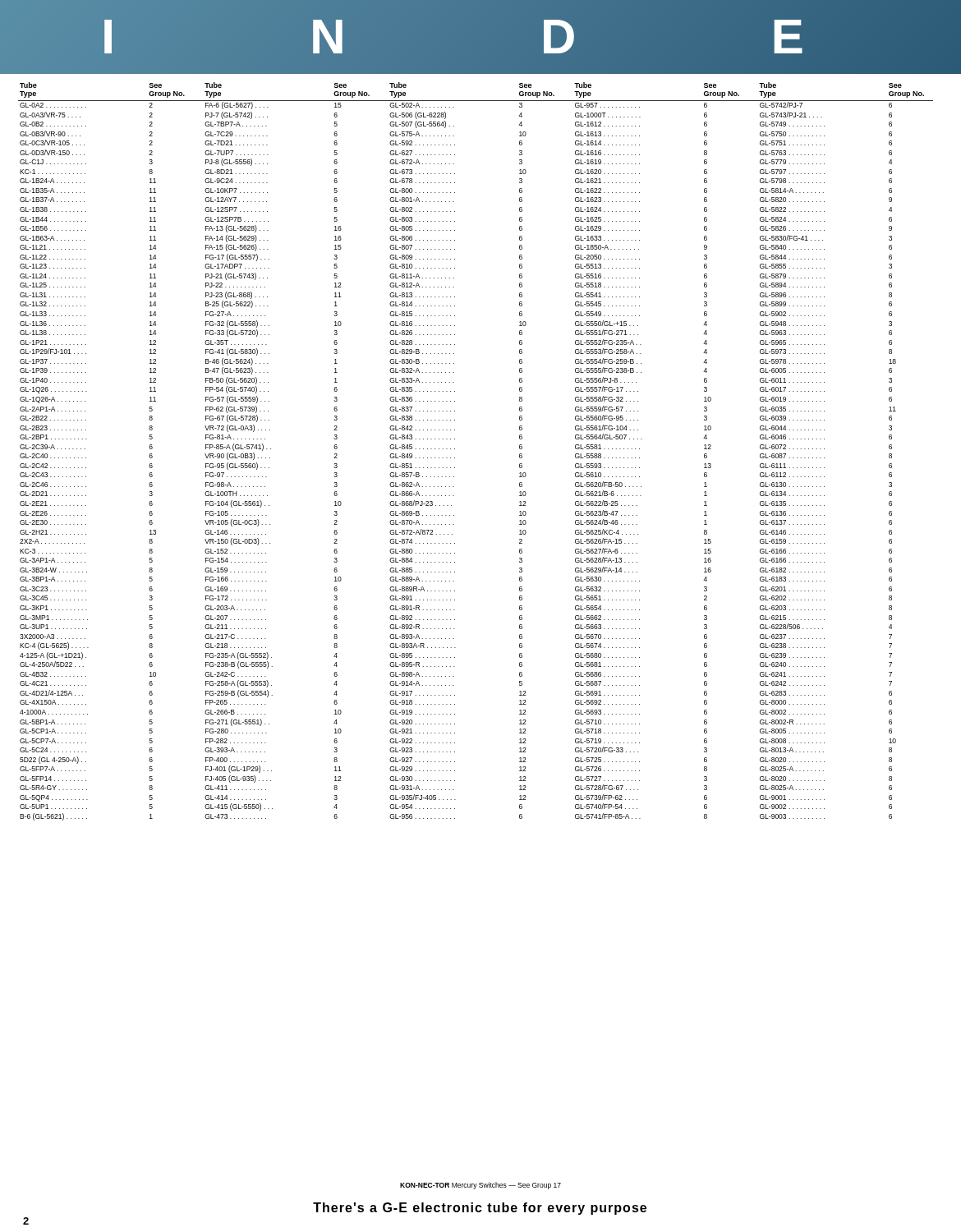Select the title containing "I N D E X"
The image size is (961, 1232).
480,65
